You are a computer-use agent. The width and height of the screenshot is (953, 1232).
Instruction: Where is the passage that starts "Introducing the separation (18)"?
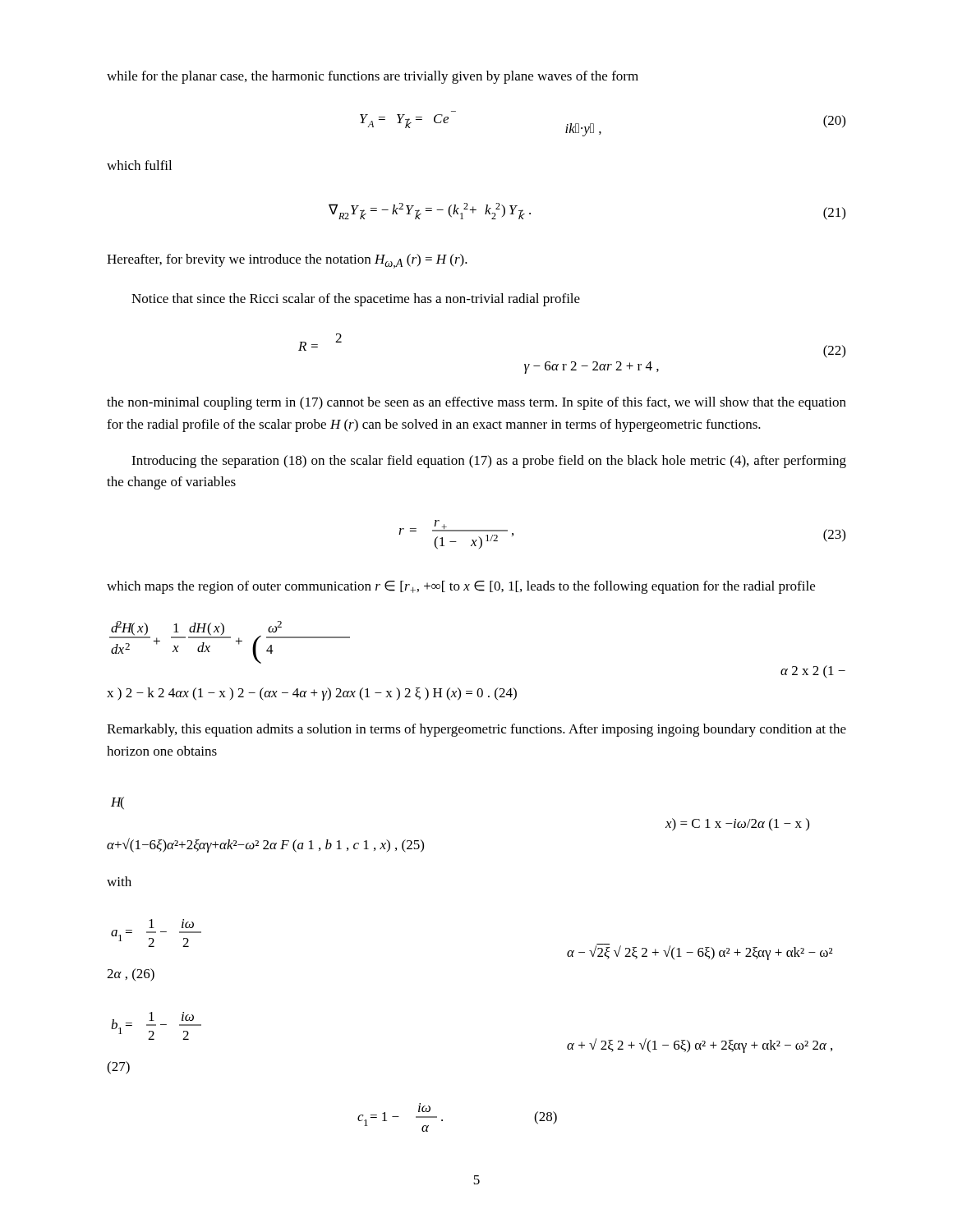[476, 471]
